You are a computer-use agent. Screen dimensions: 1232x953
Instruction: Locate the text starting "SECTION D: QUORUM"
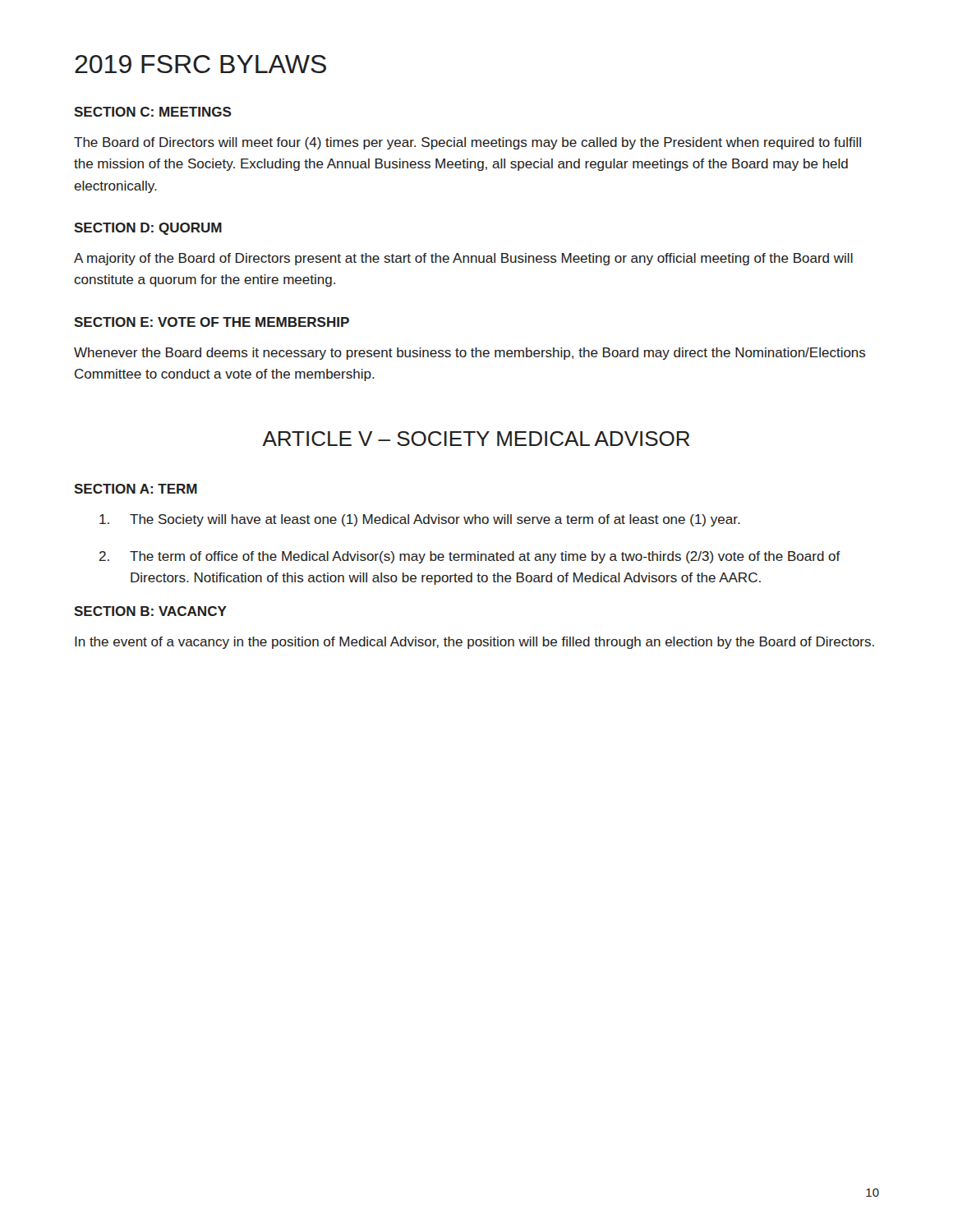click(x=148, y=228)
